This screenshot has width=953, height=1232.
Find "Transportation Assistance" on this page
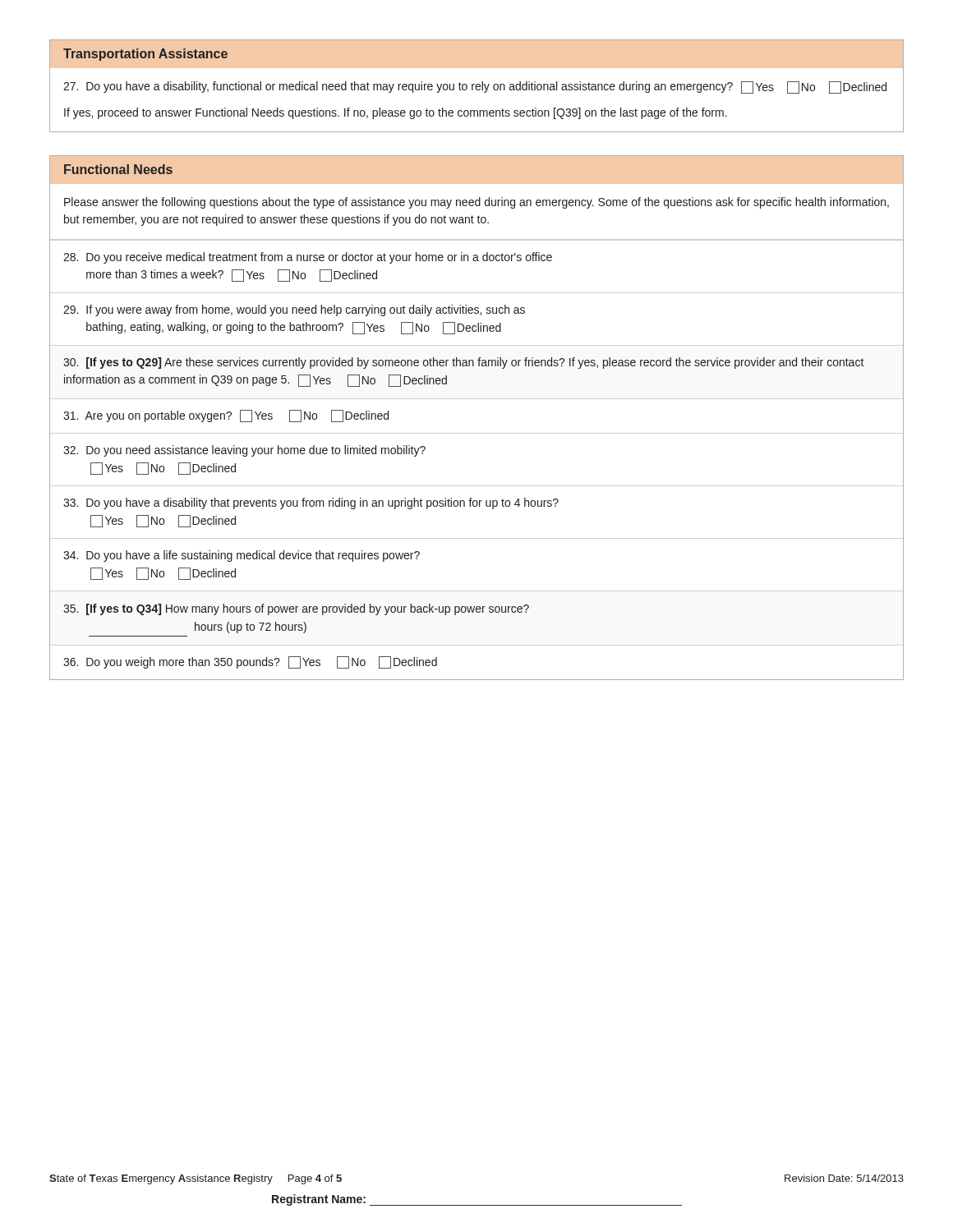point(146,54)
